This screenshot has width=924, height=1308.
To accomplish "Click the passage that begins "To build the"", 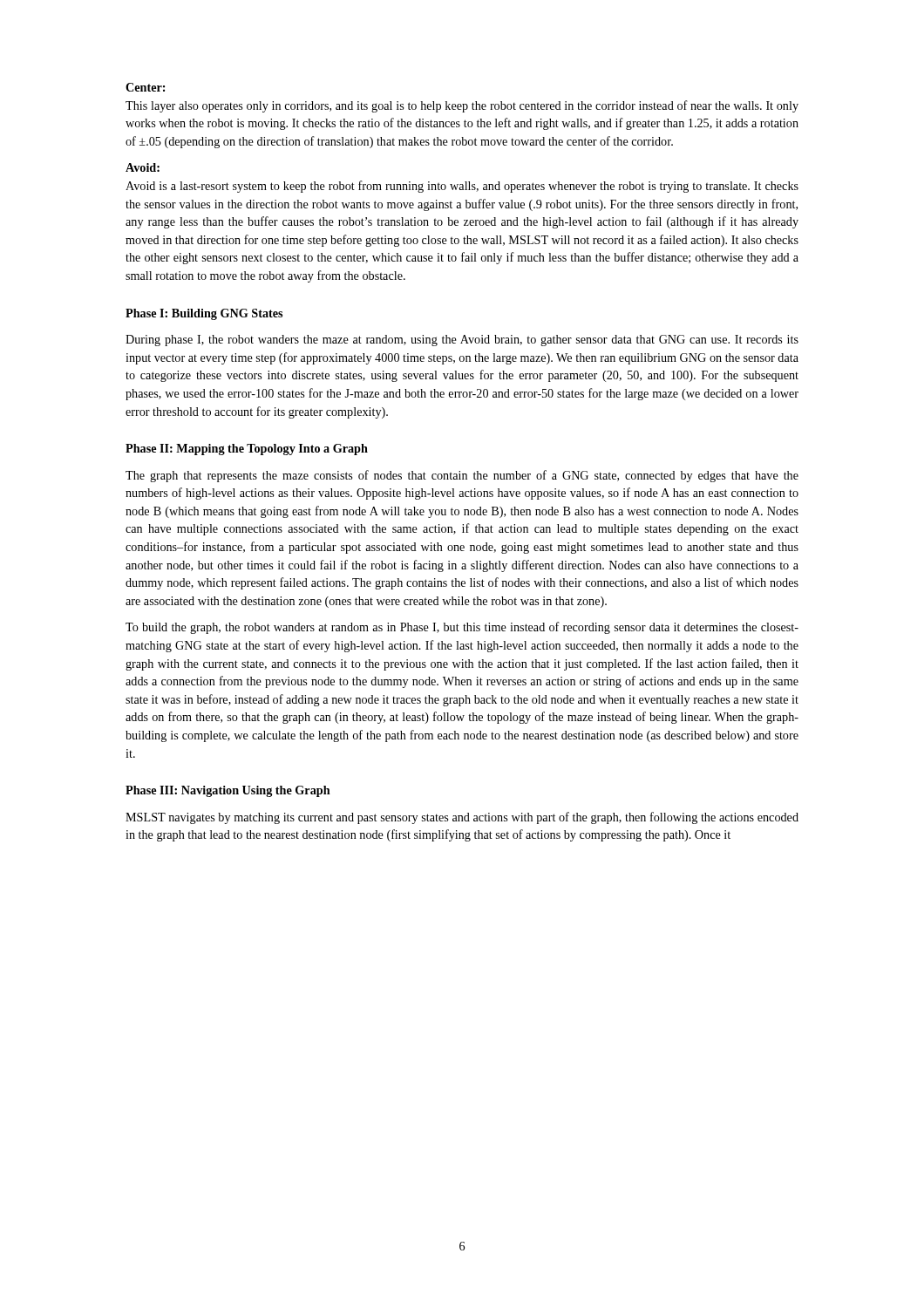I will pos(462,690).
